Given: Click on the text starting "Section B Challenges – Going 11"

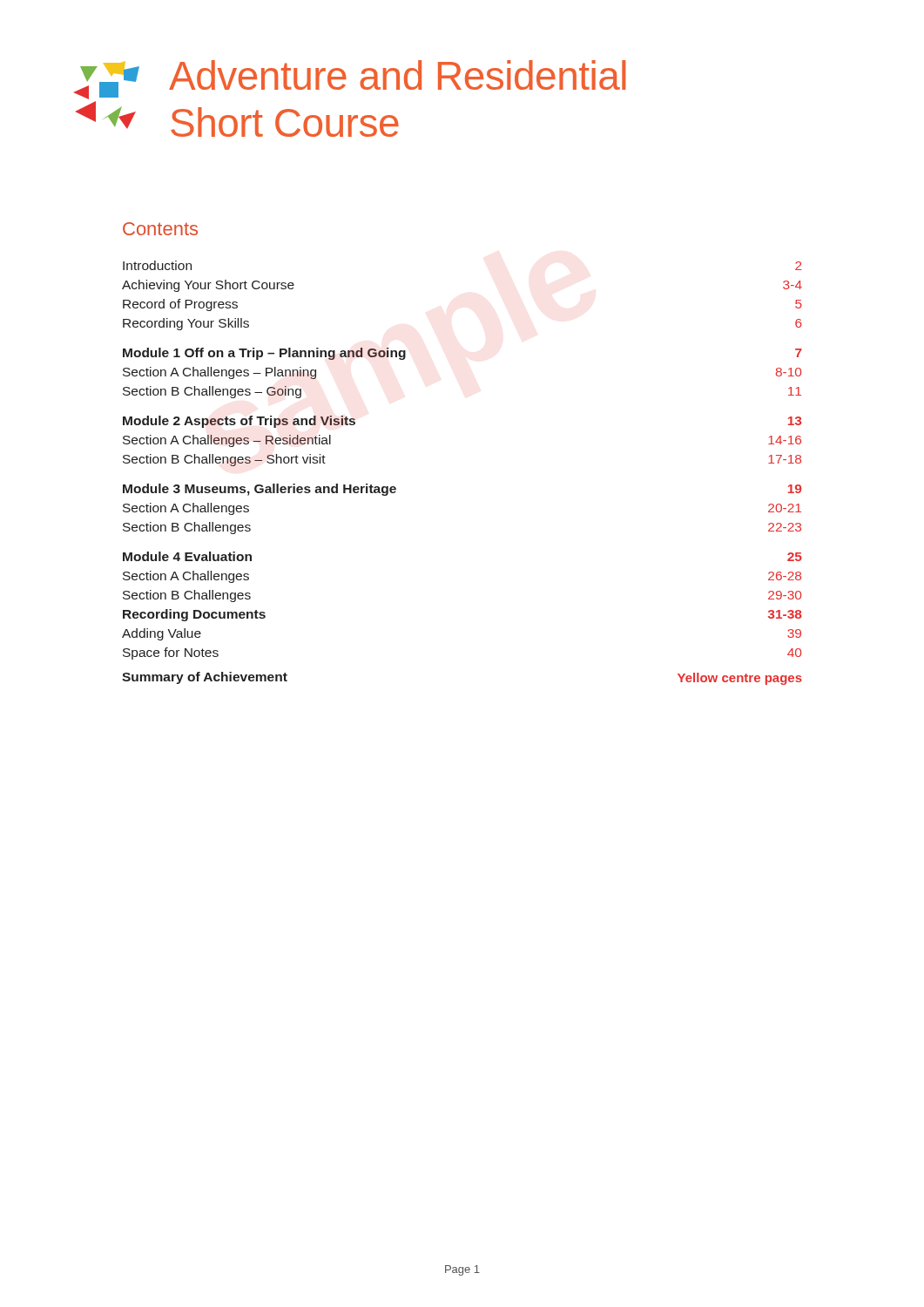Looking at the screenshot, I should tap(212, 392).
